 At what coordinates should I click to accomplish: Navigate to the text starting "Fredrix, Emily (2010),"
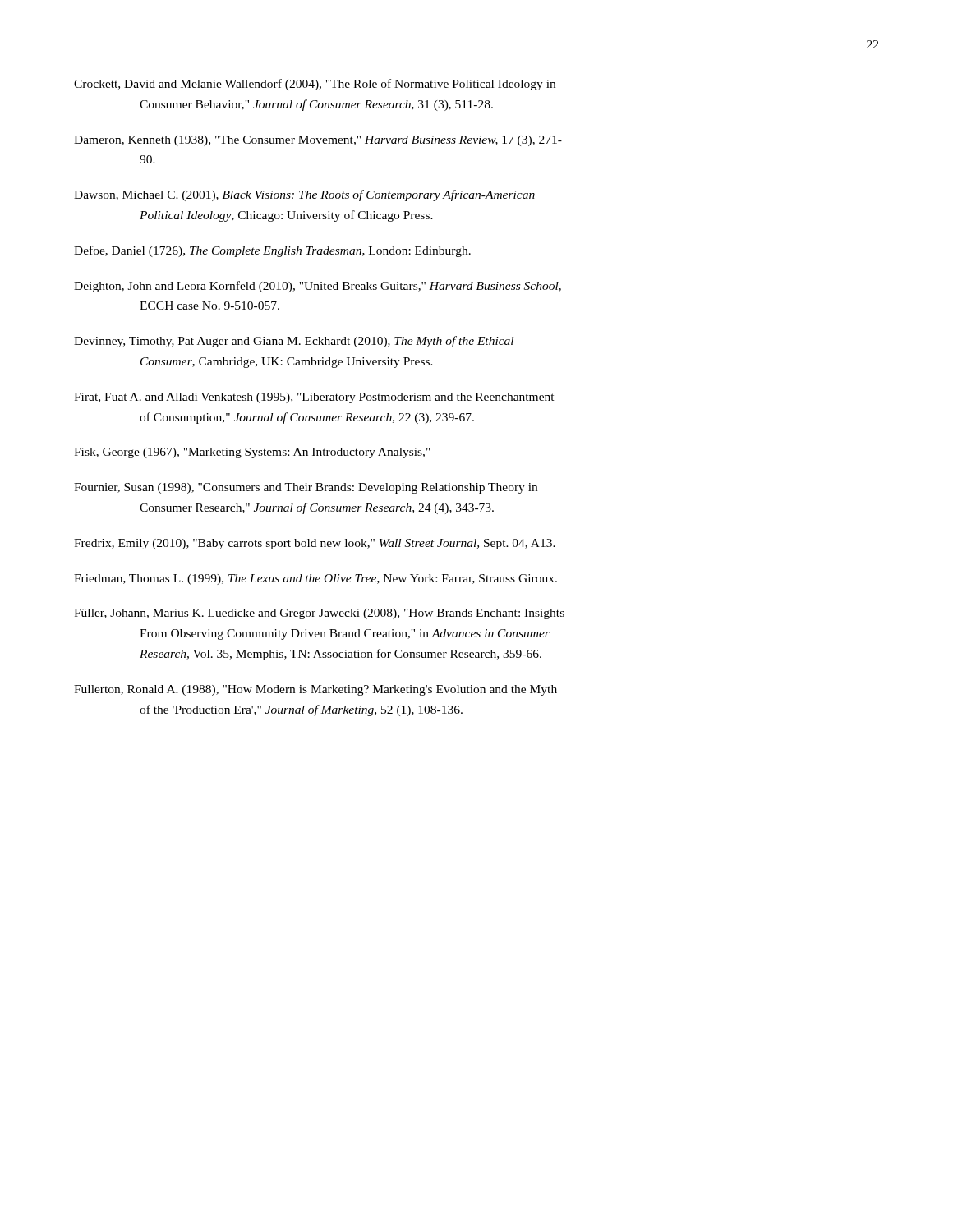pos(476,543)
